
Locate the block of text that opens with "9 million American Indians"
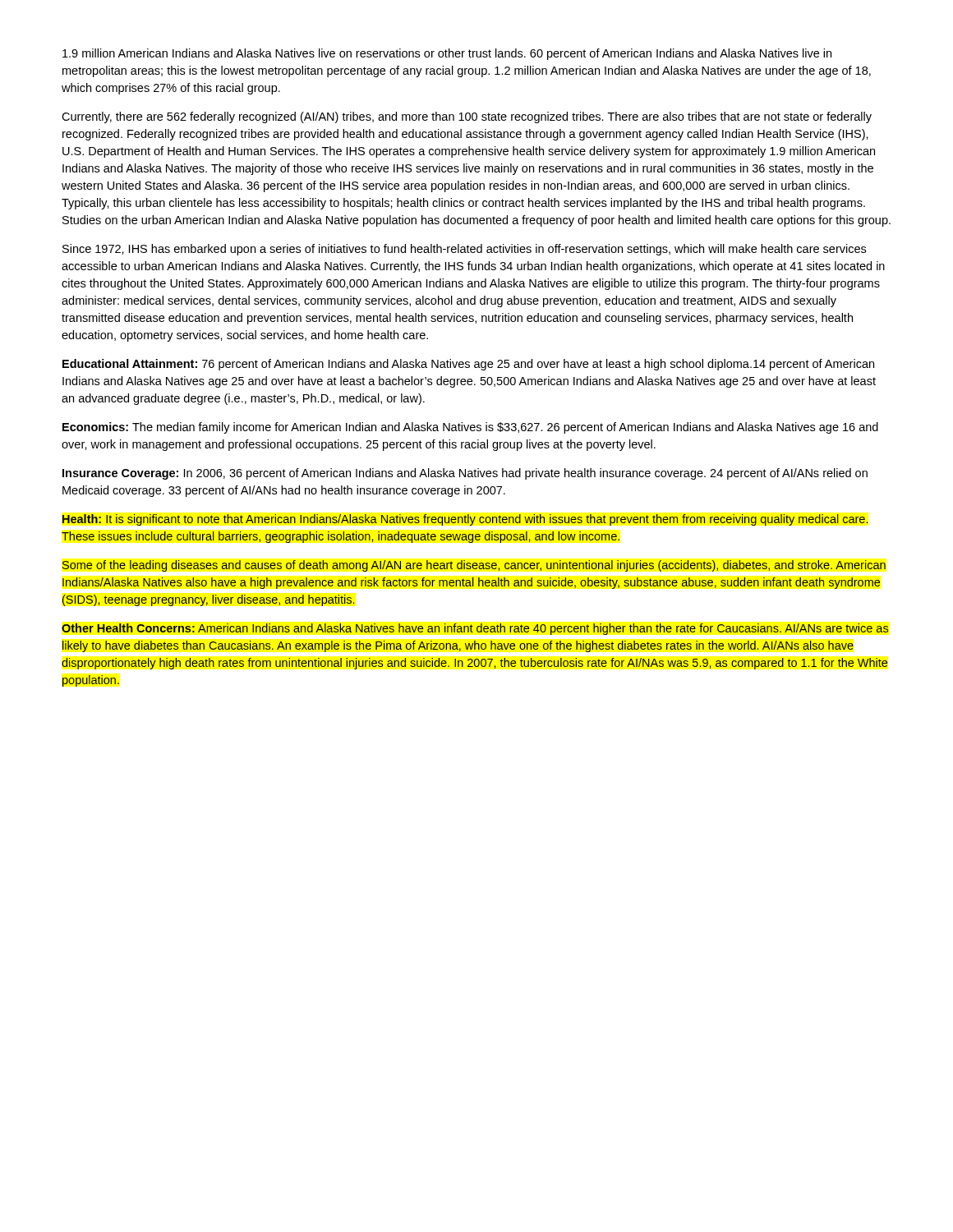(467, 71)
